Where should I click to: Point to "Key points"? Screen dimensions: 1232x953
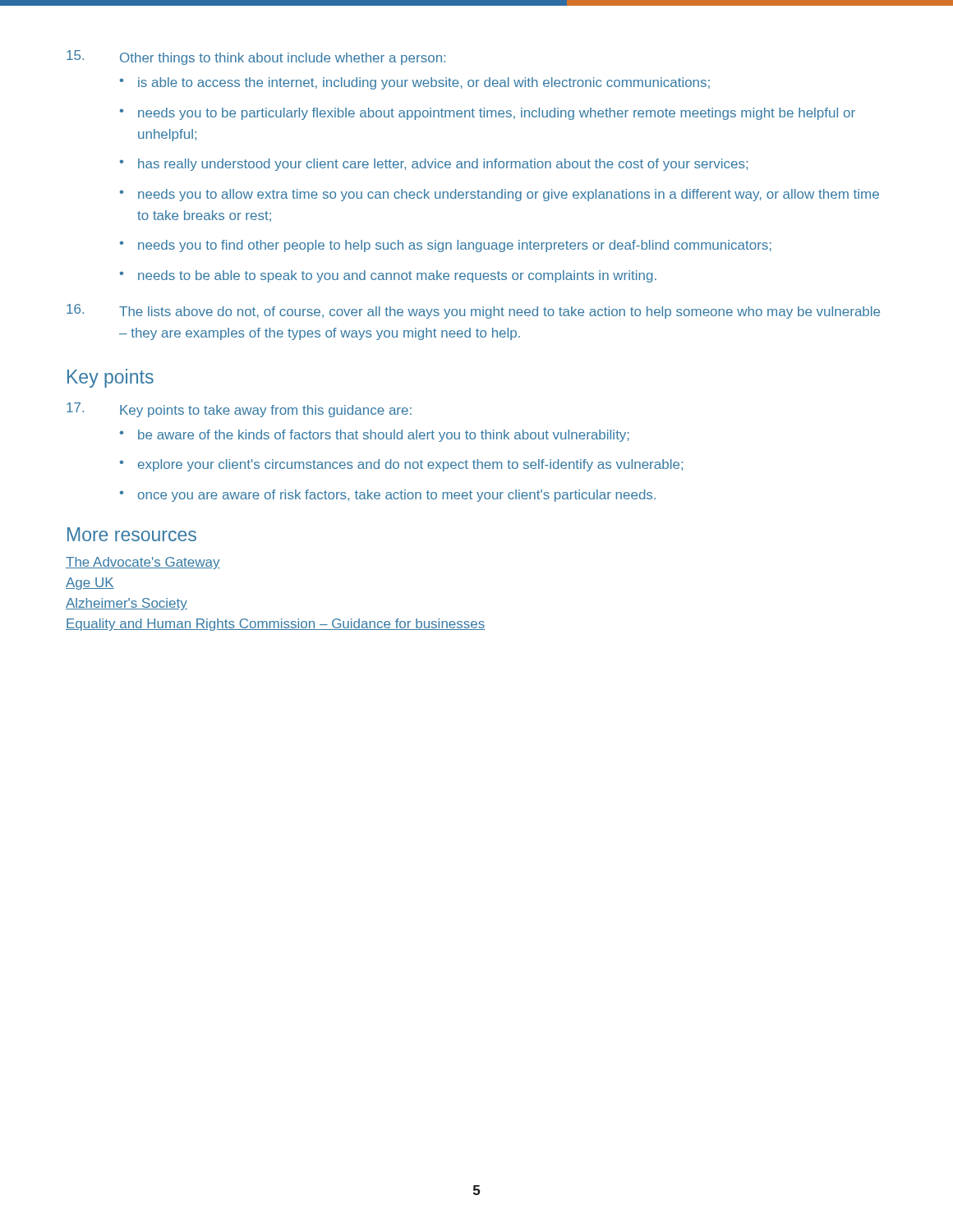110,377
